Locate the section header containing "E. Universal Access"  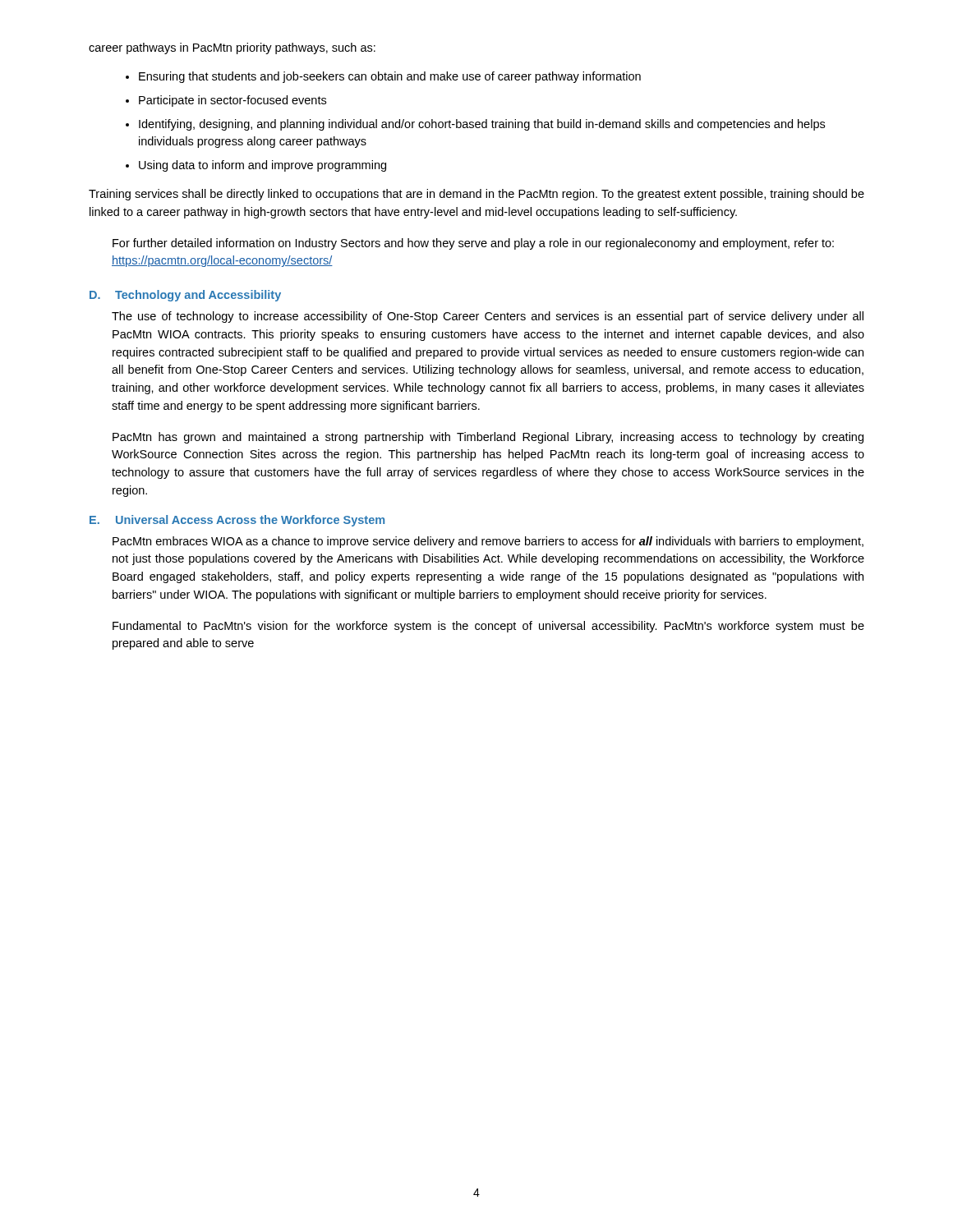(237, 521)
